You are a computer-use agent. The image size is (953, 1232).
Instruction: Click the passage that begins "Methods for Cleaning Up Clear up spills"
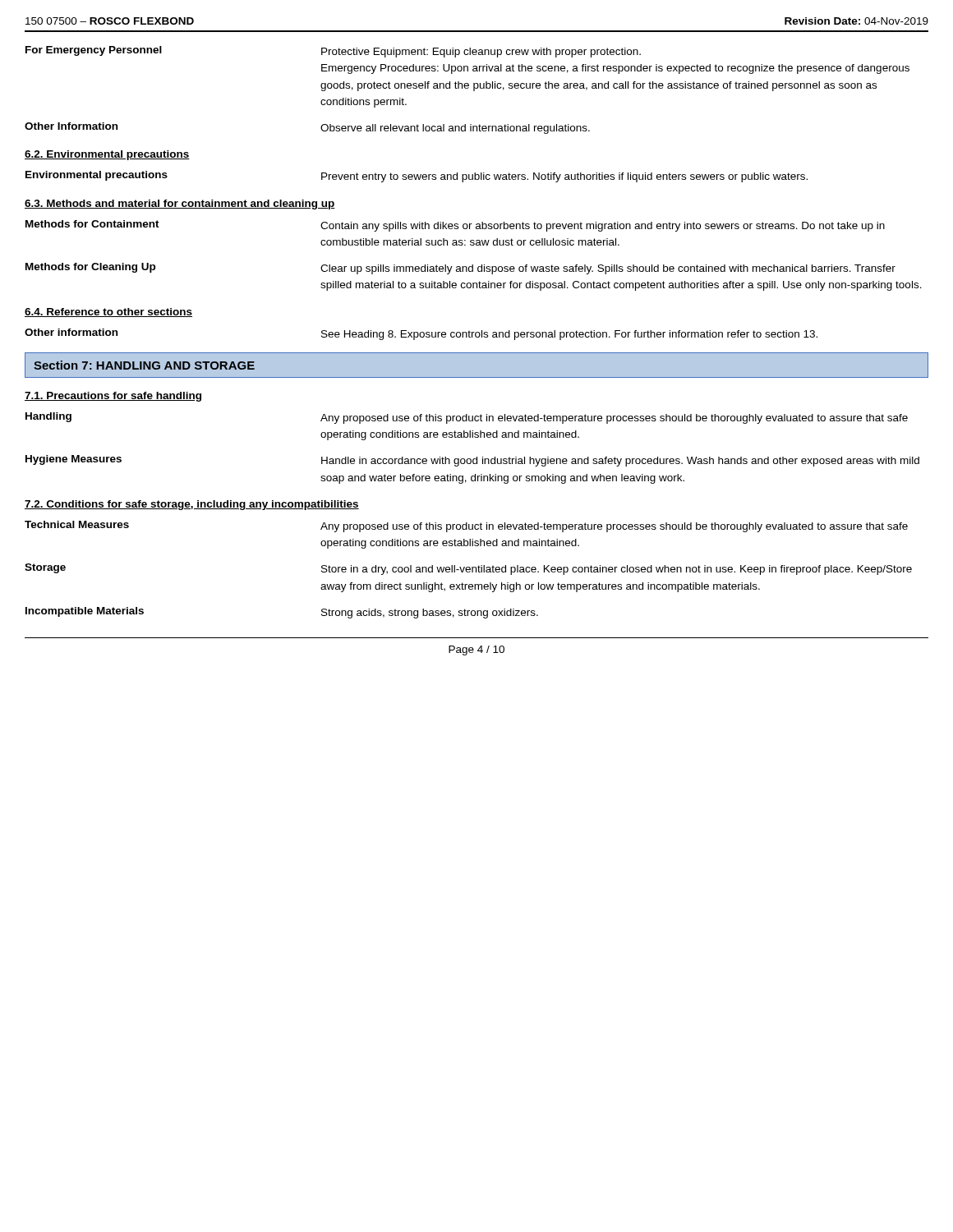tap(476, 277)
